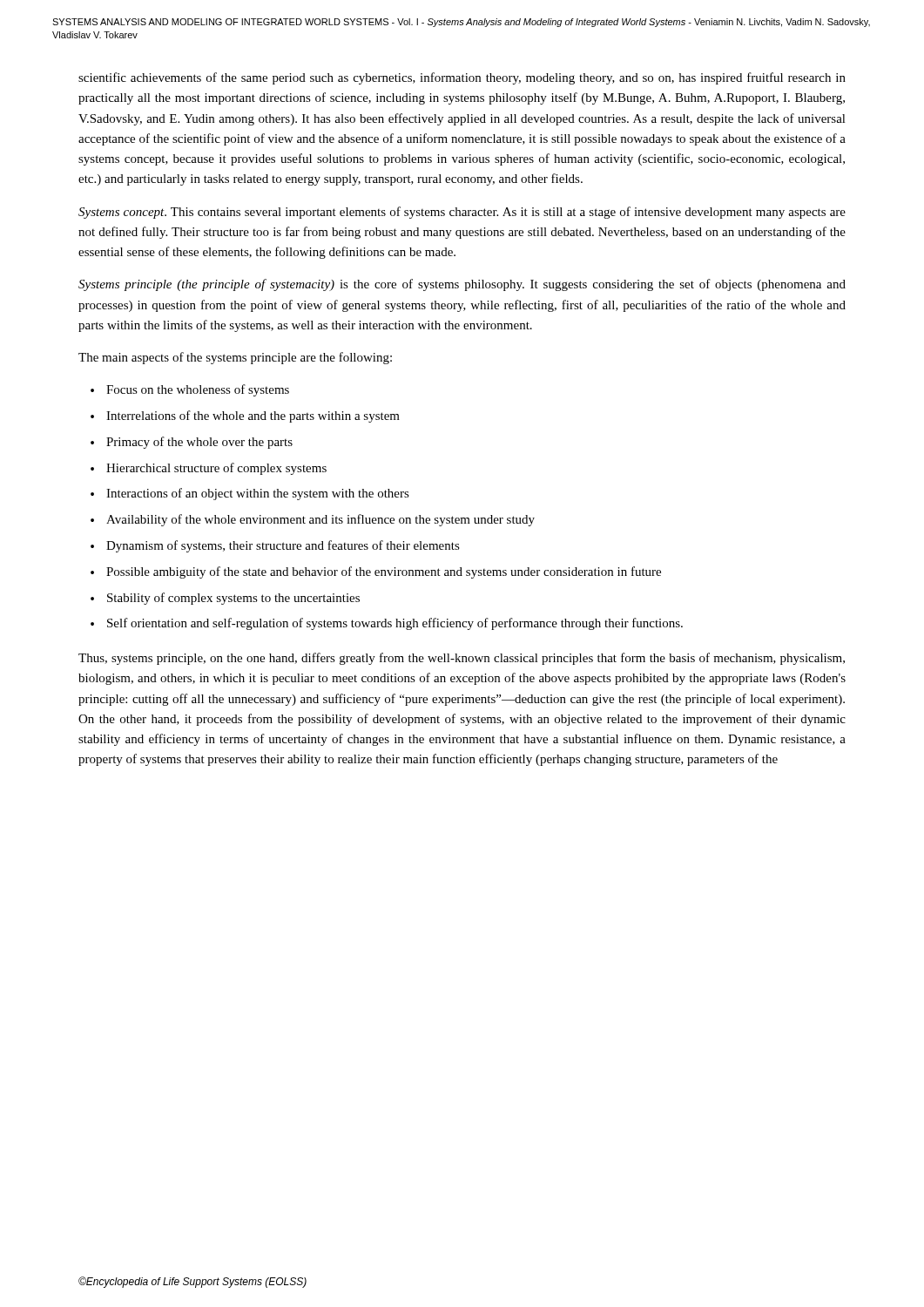Point to the block beginning "• Primacy of"
924x1307 pixels.
192,443
